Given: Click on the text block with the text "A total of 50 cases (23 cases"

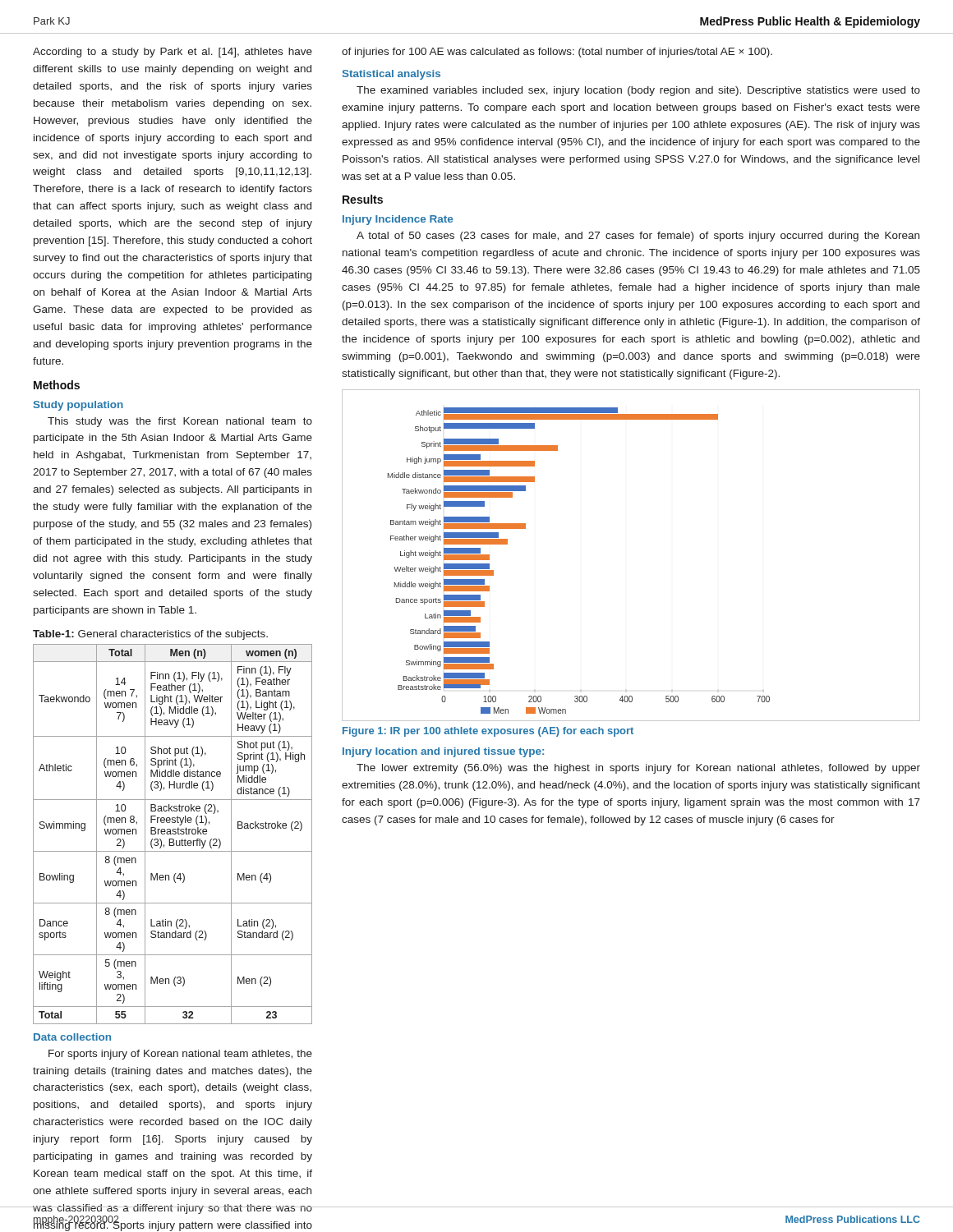Looking at the screenshot, I should (631, 305).
